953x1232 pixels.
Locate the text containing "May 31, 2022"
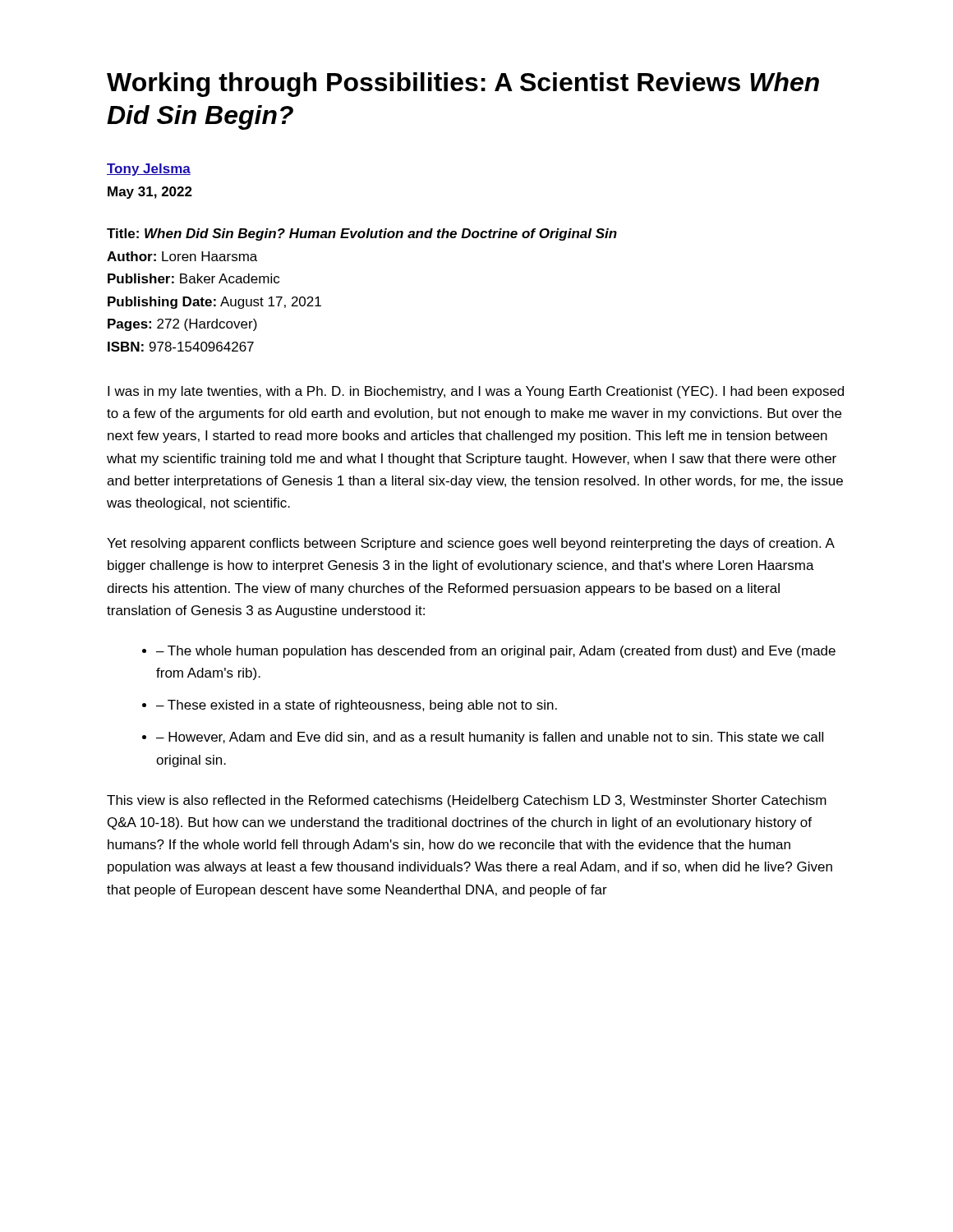[150, 193]
